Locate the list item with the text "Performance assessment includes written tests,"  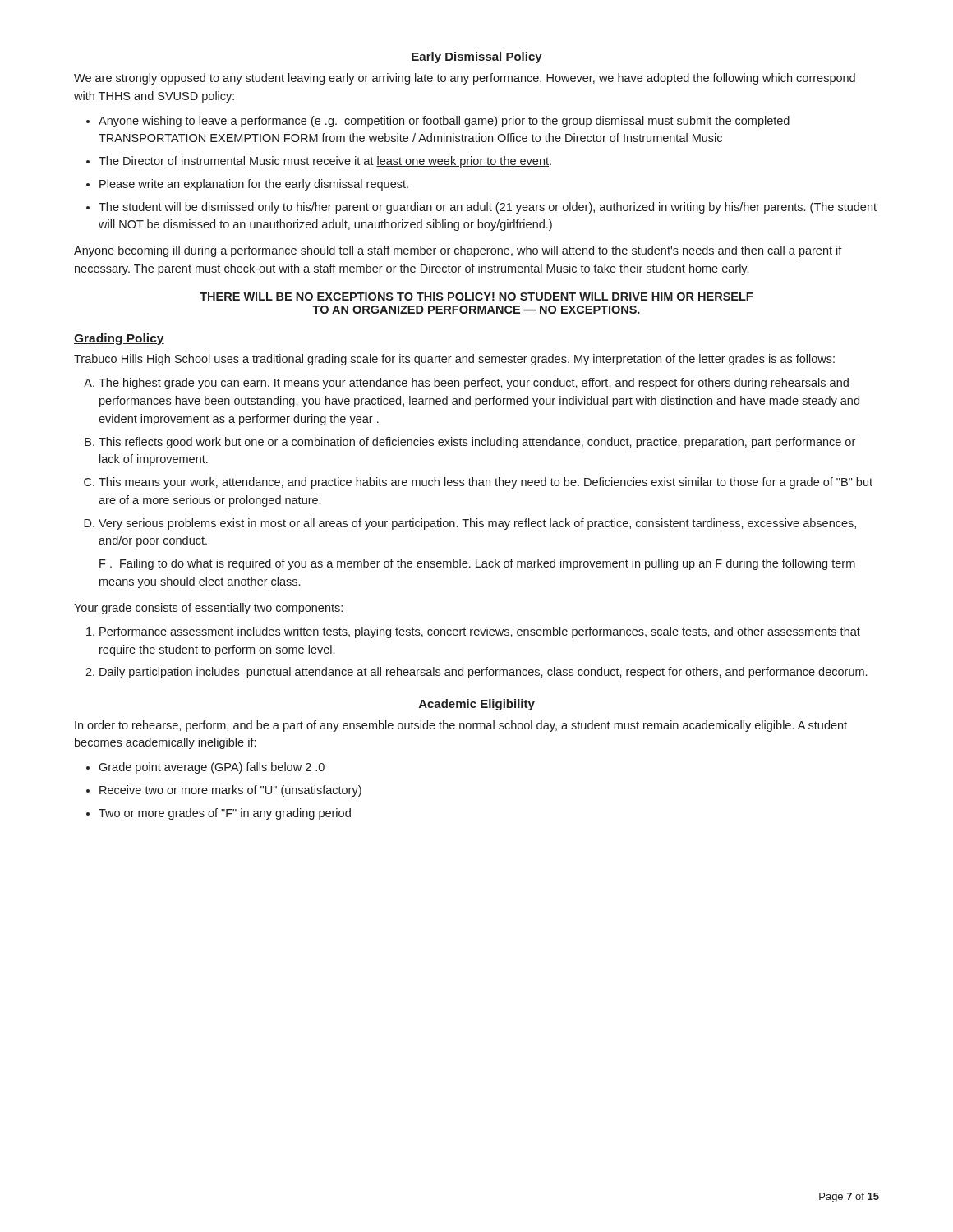(479, 641)
